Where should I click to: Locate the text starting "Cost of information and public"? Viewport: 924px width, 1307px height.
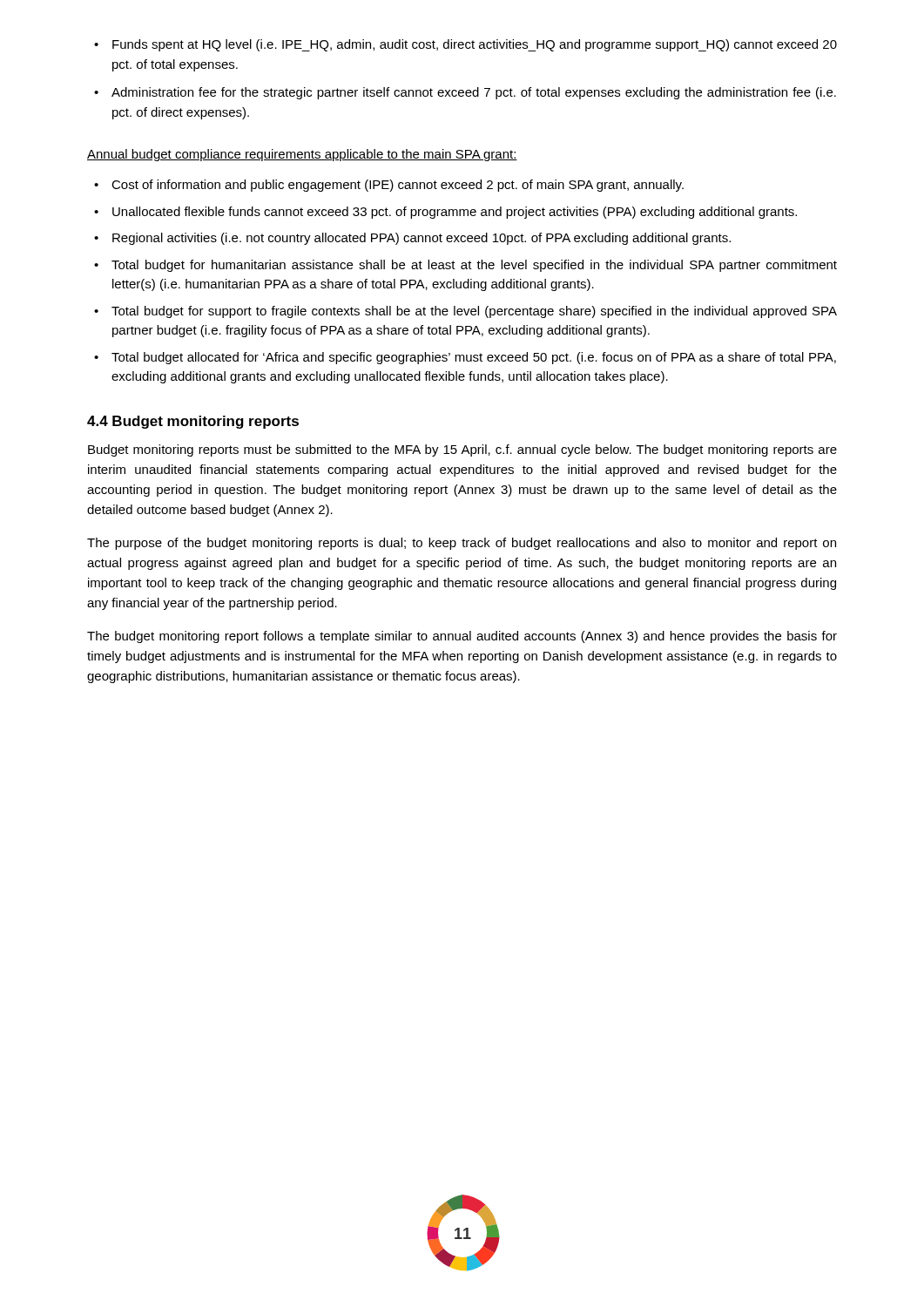pyautogui.click(x=462, y=281)
